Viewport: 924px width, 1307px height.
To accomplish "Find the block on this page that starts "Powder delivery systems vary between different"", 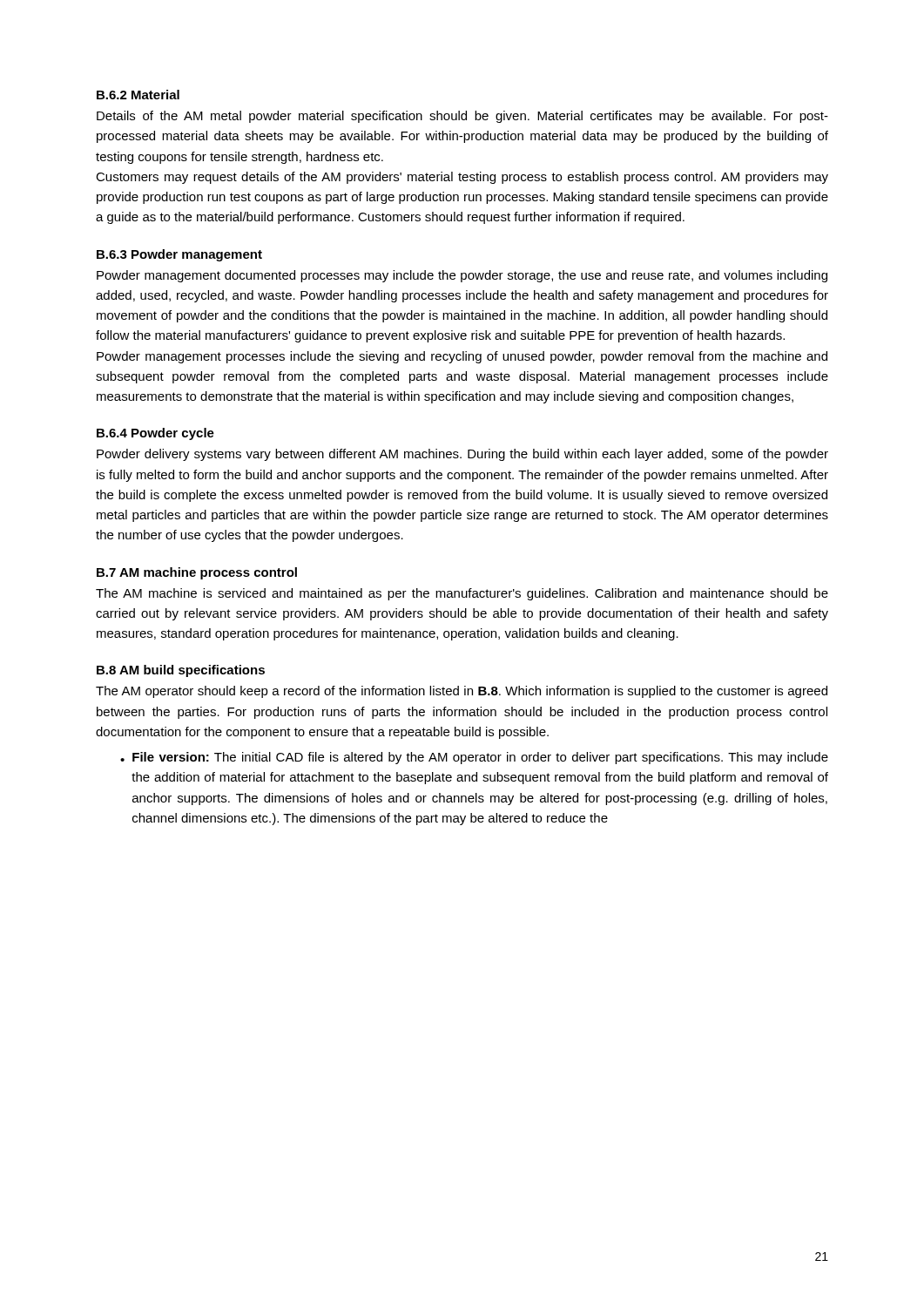I will [462, 494].
